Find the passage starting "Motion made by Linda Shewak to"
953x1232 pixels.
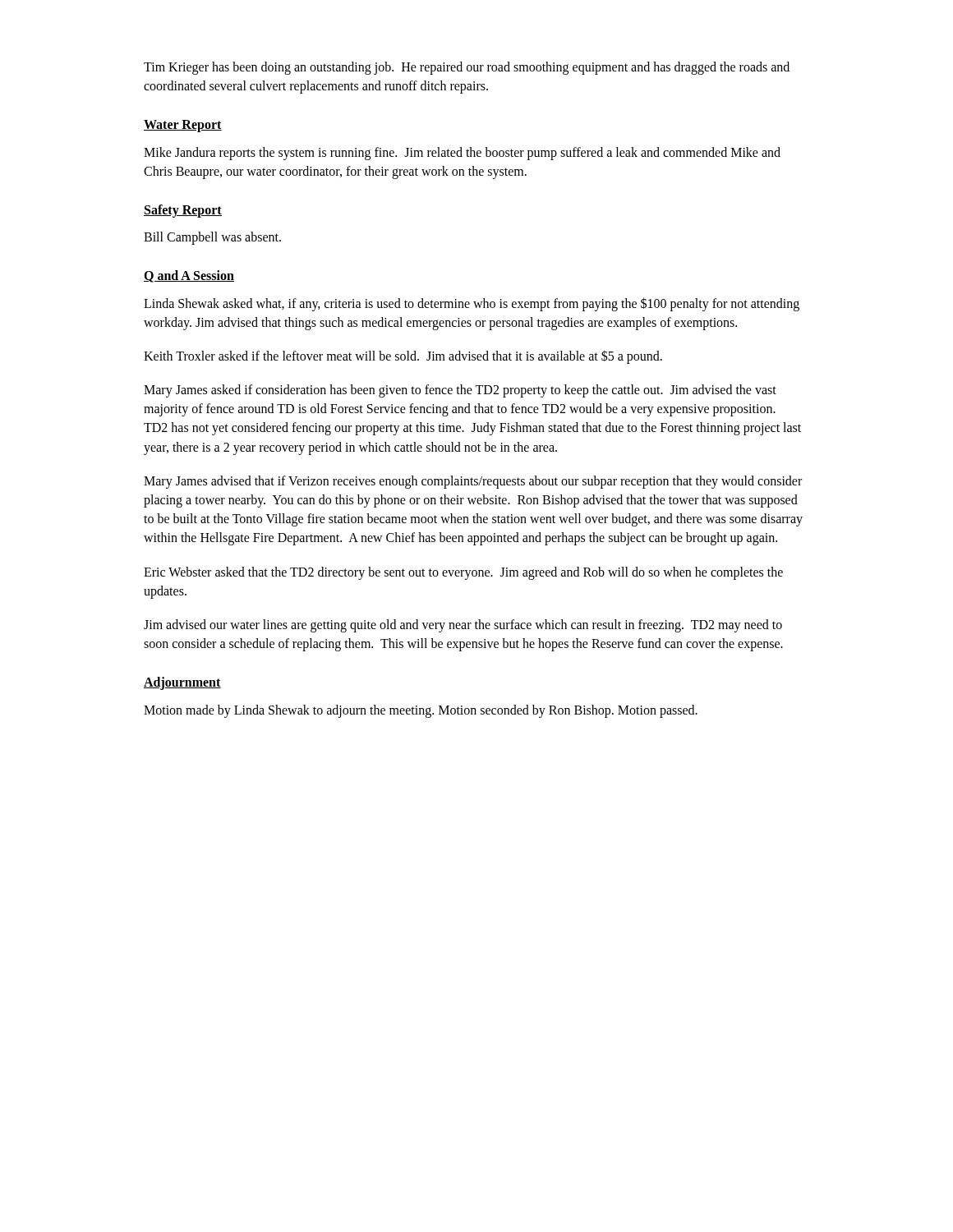(421, 710)
